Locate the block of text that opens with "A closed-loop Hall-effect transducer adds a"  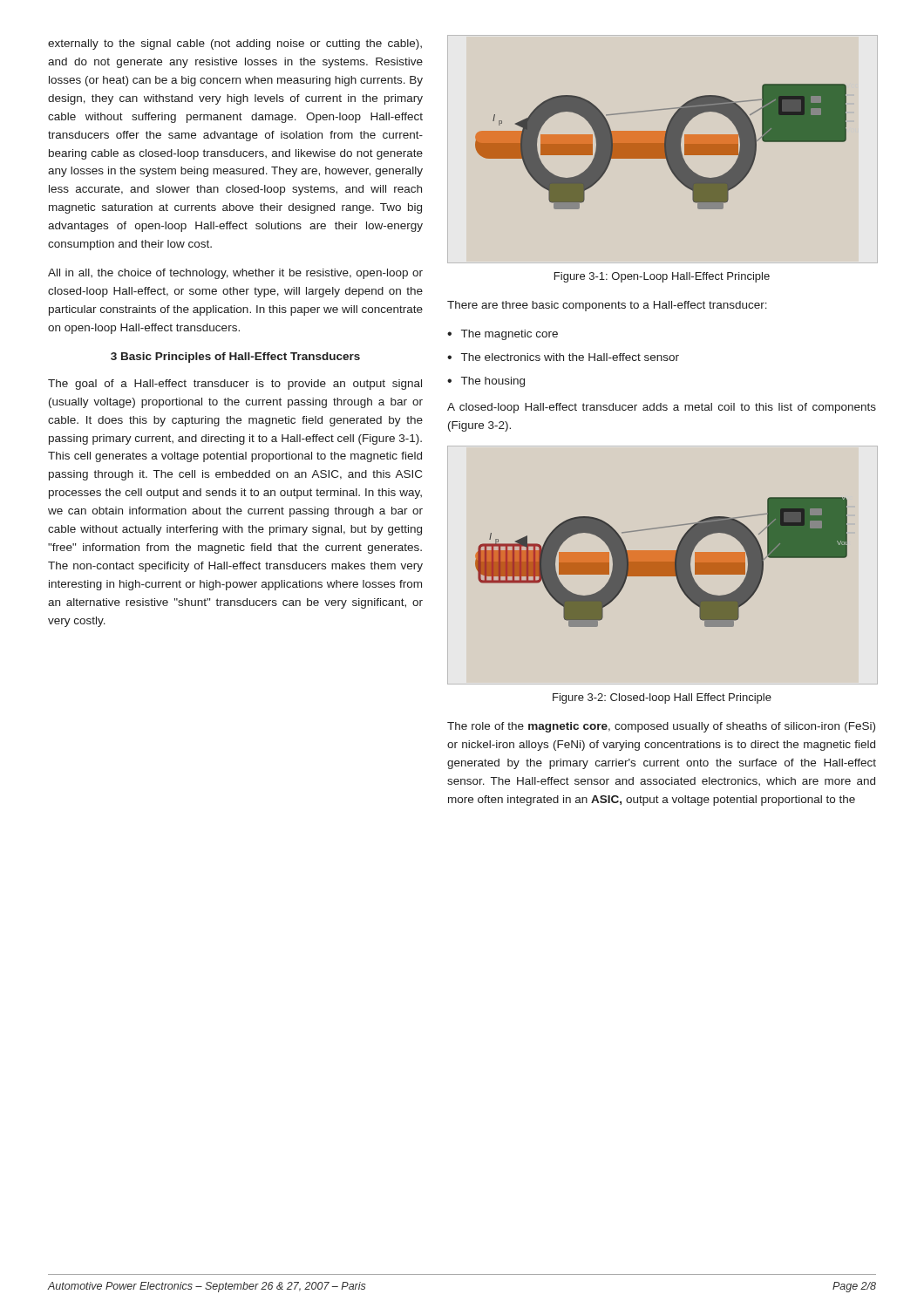[662, 417]
